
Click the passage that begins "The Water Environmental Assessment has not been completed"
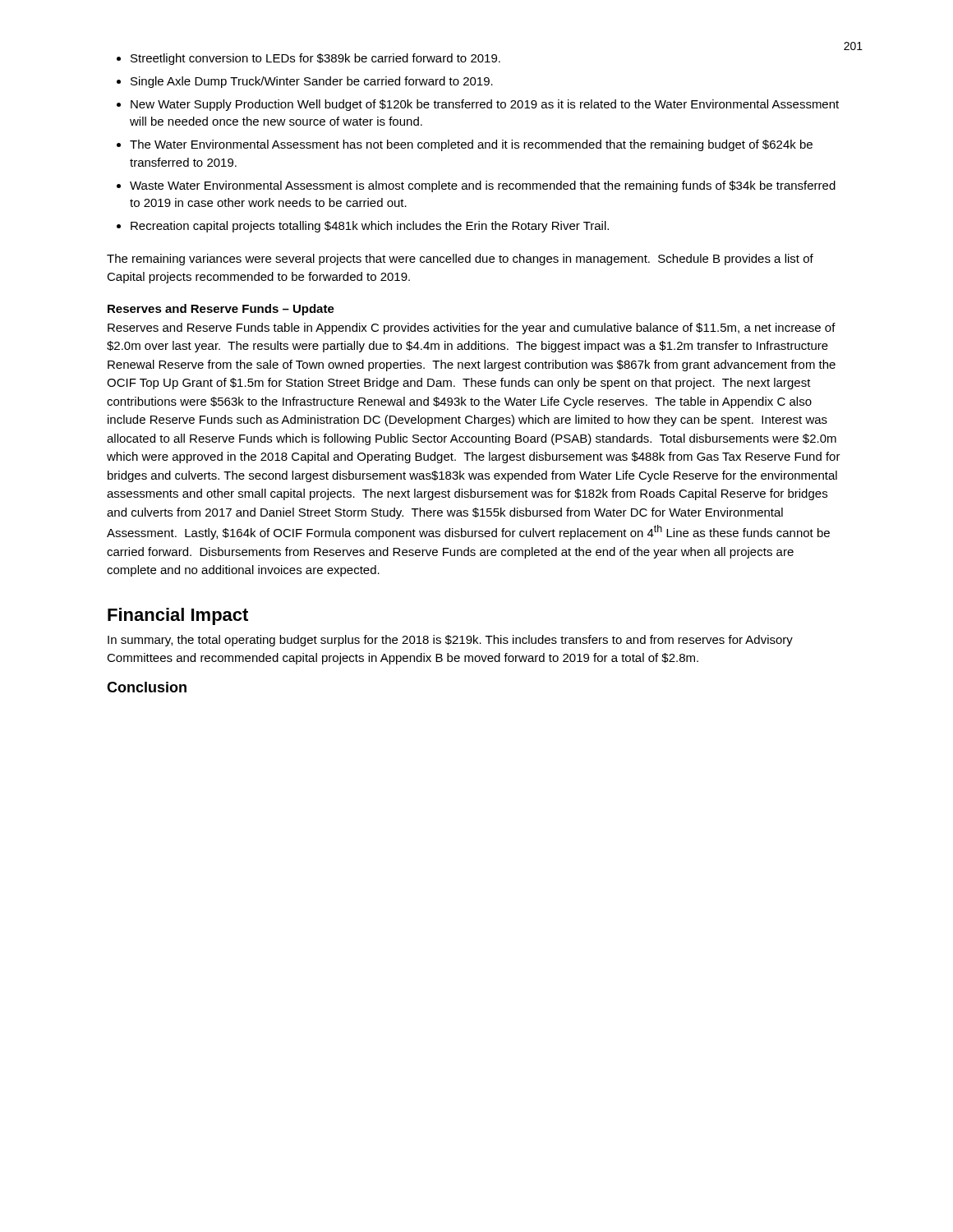click(x=471, y=153)
